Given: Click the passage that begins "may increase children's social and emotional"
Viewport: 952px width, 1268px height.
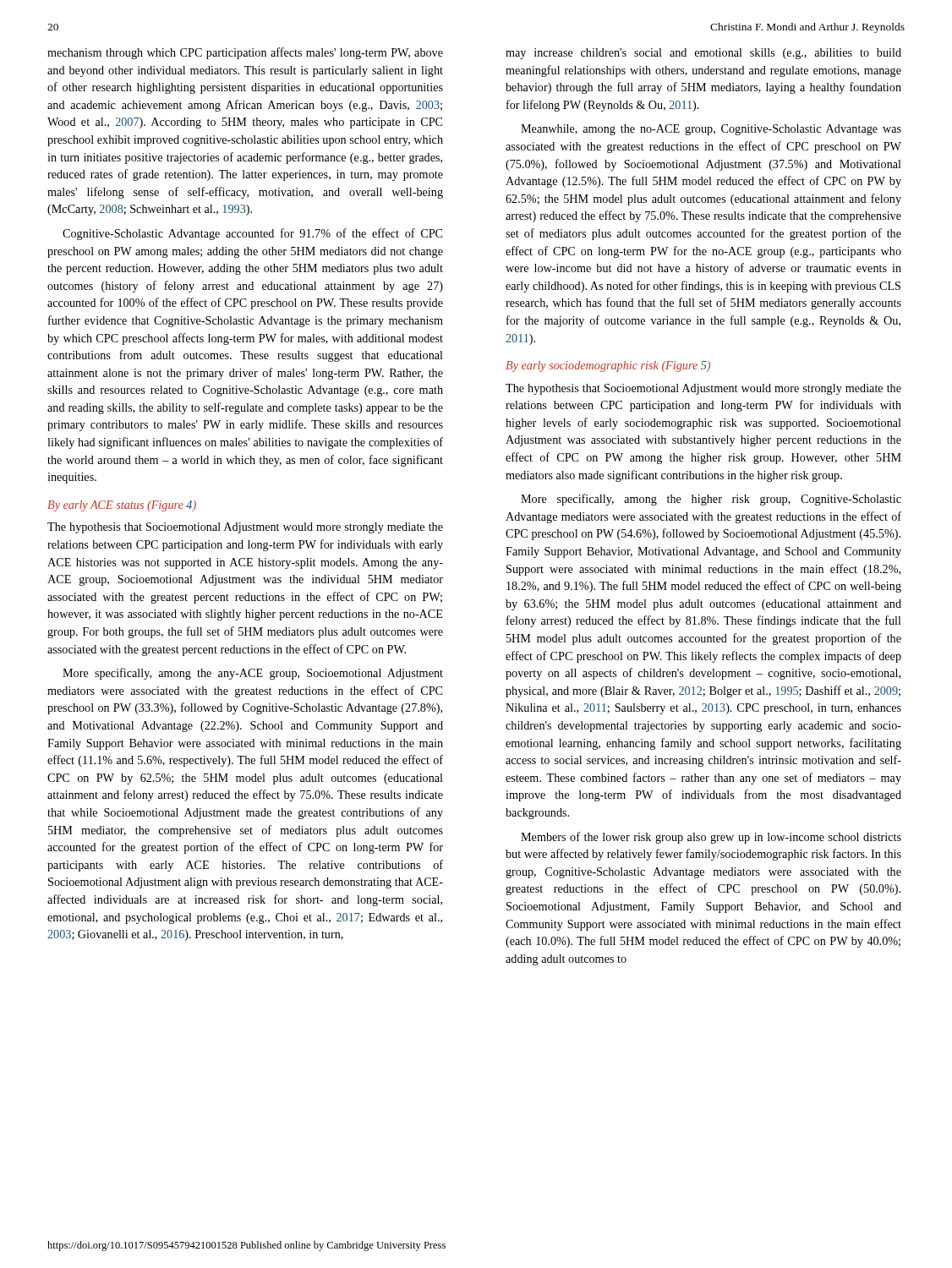Looking at the screenshot, I should coord(703,79).
